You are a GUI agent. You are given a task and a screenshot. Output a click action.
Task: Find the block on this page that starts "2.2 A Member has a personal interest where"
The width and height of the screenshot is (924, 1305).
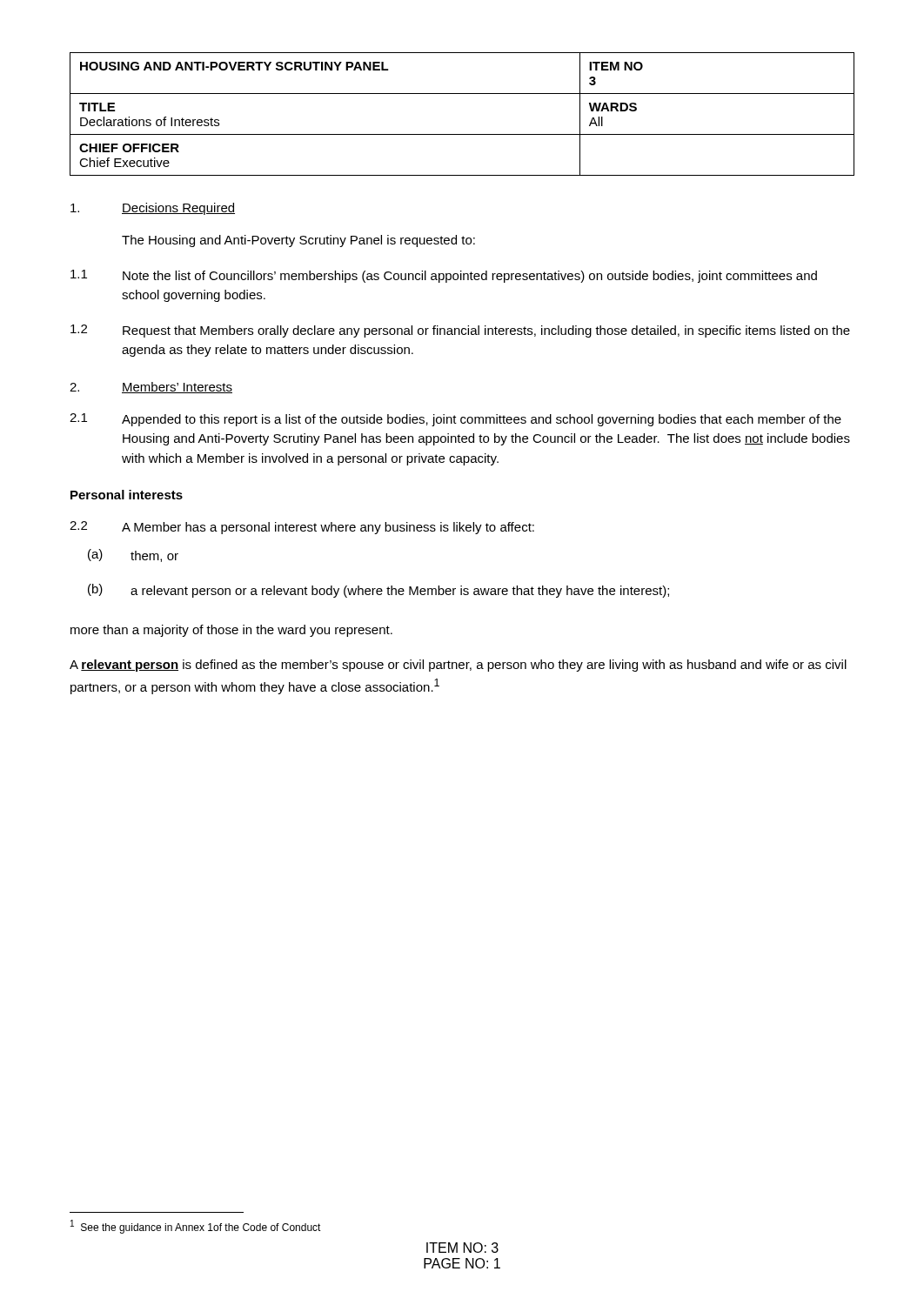click(x=462, y=527)
